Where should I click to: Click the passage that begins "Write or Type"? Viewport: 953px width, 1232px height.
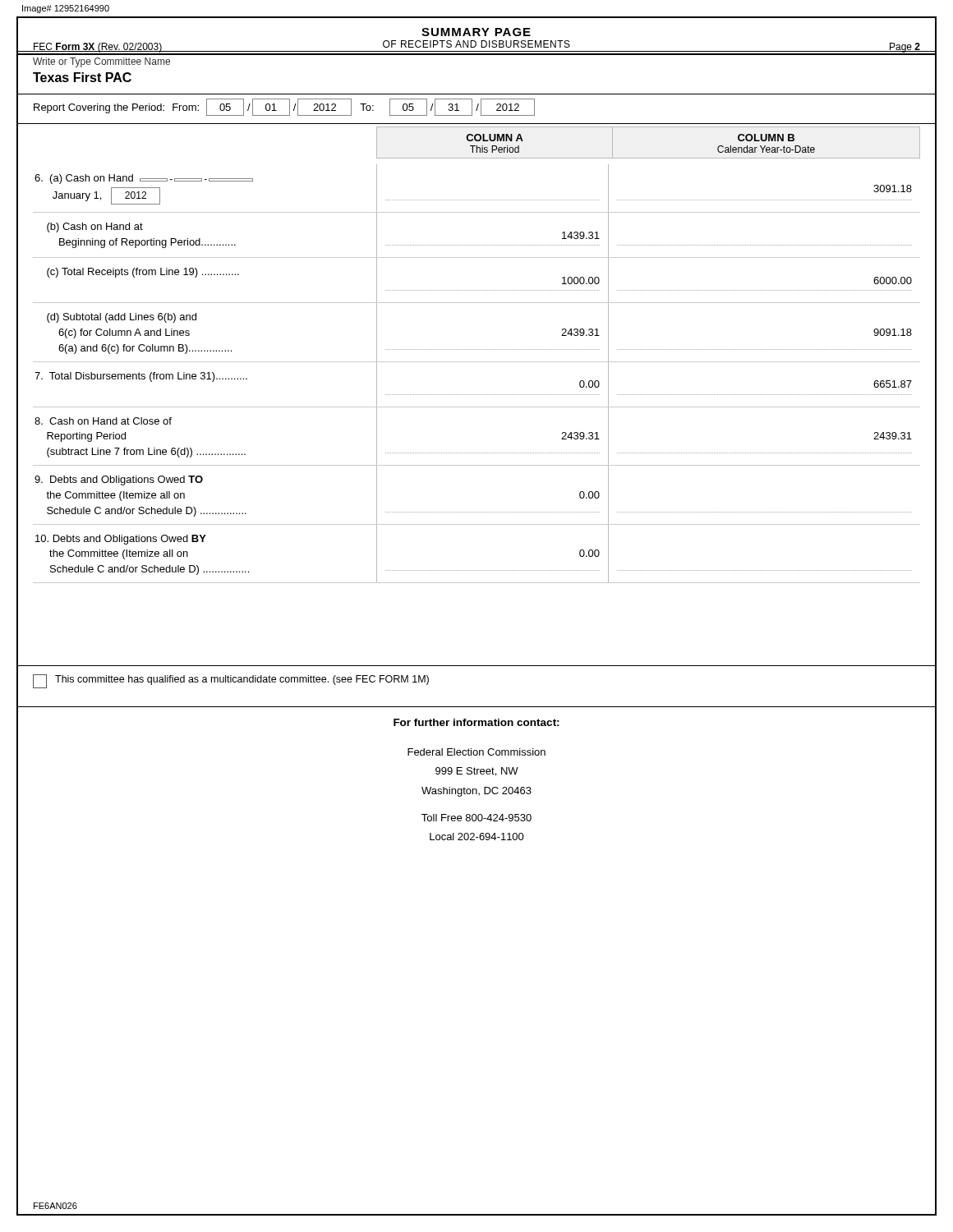click(102, 62)
